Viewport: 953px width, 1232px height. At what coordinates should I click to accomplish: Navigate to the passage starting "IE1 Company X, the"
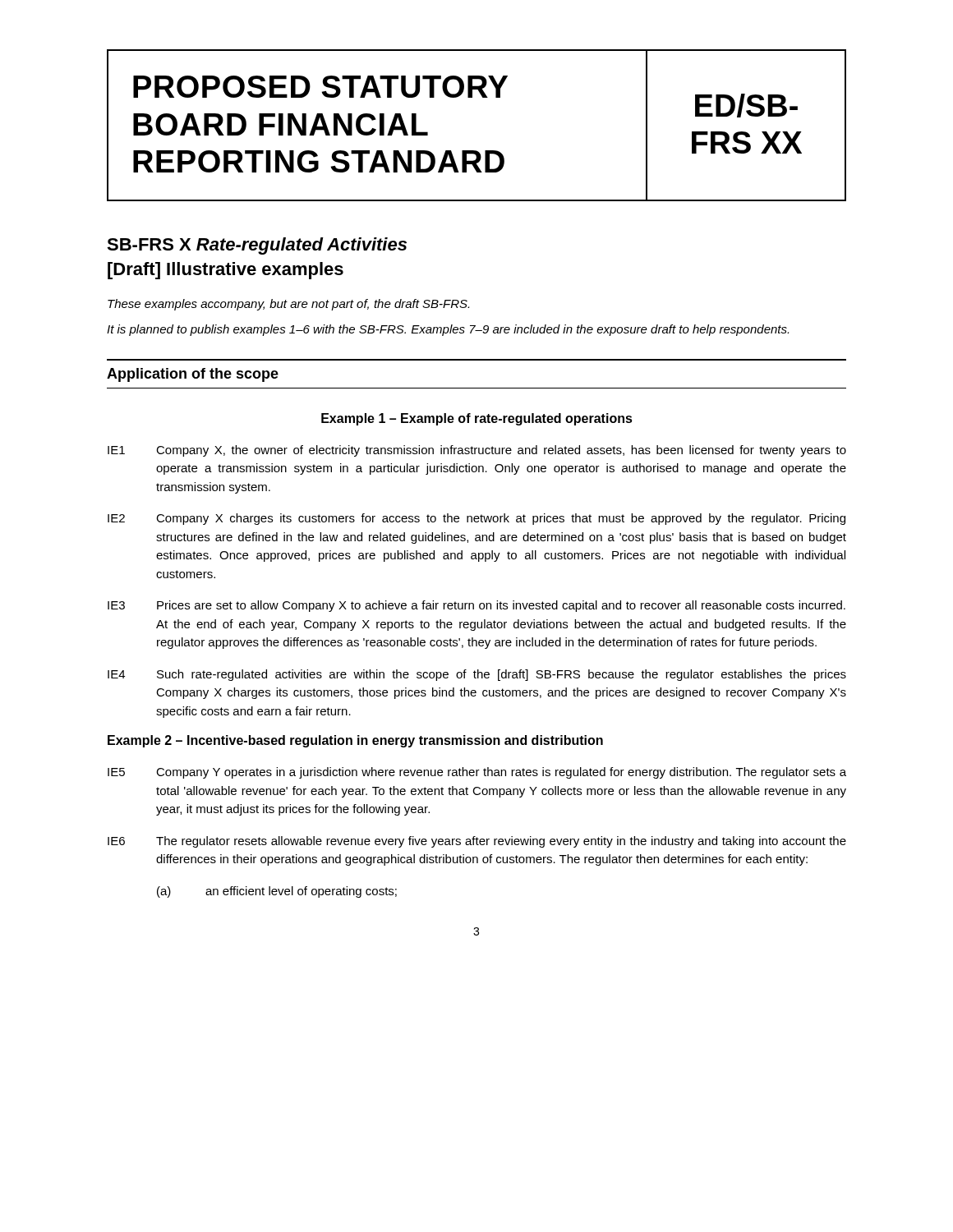coord(476,469)
